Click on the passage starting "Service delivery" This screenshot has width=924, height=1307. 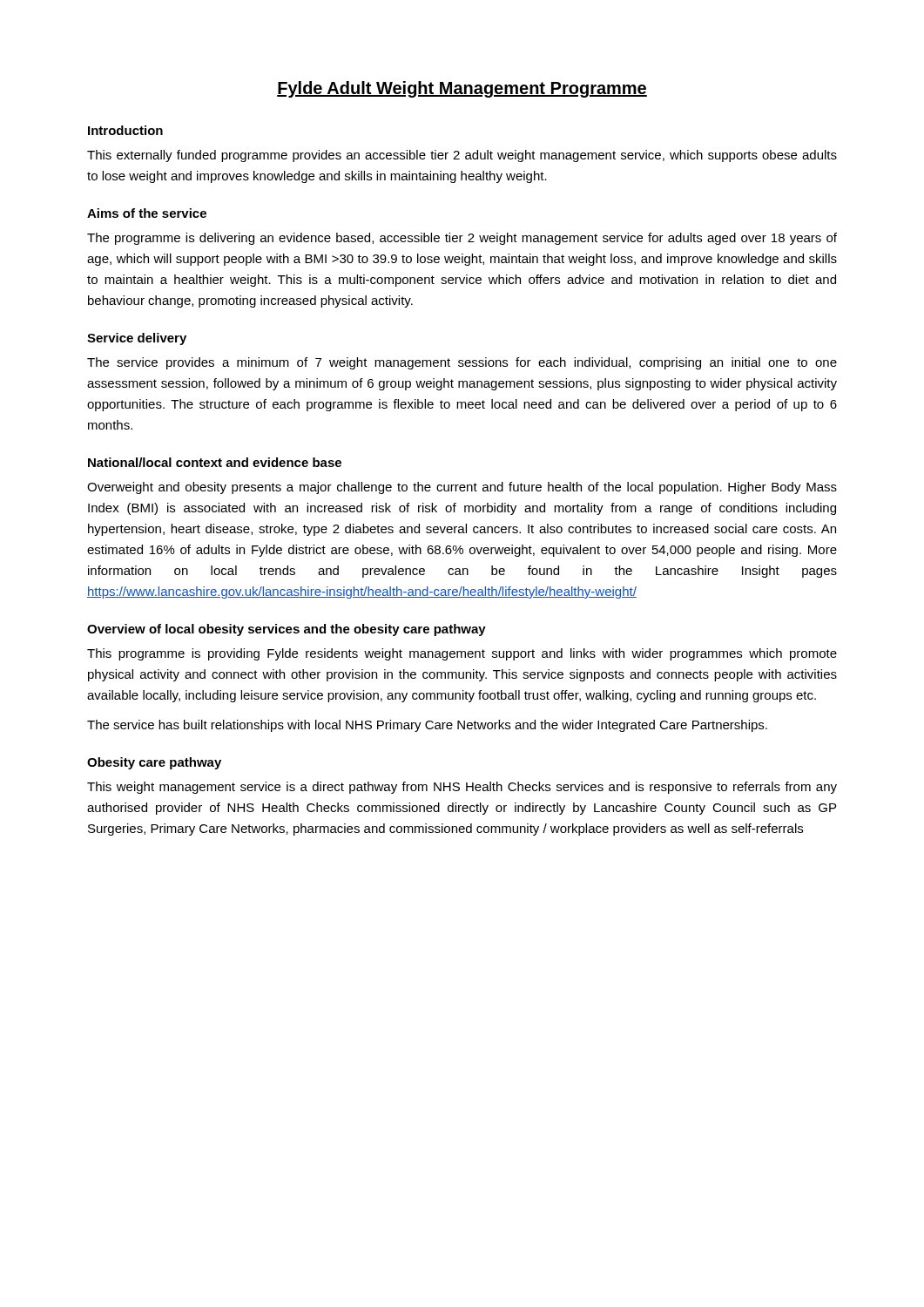pos(137,338)
